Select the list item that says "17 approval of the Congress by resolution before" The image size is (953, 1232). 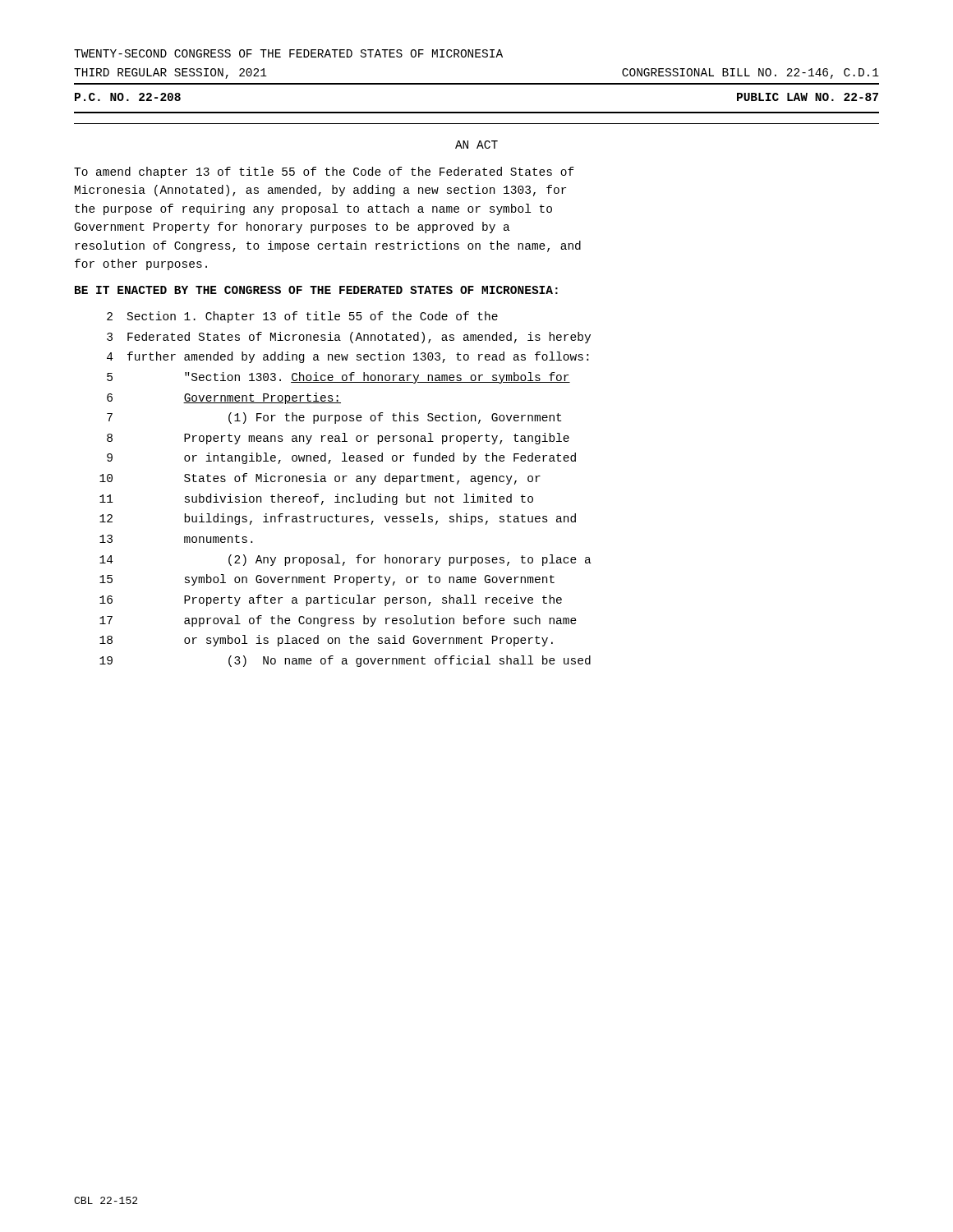(476, 621)
